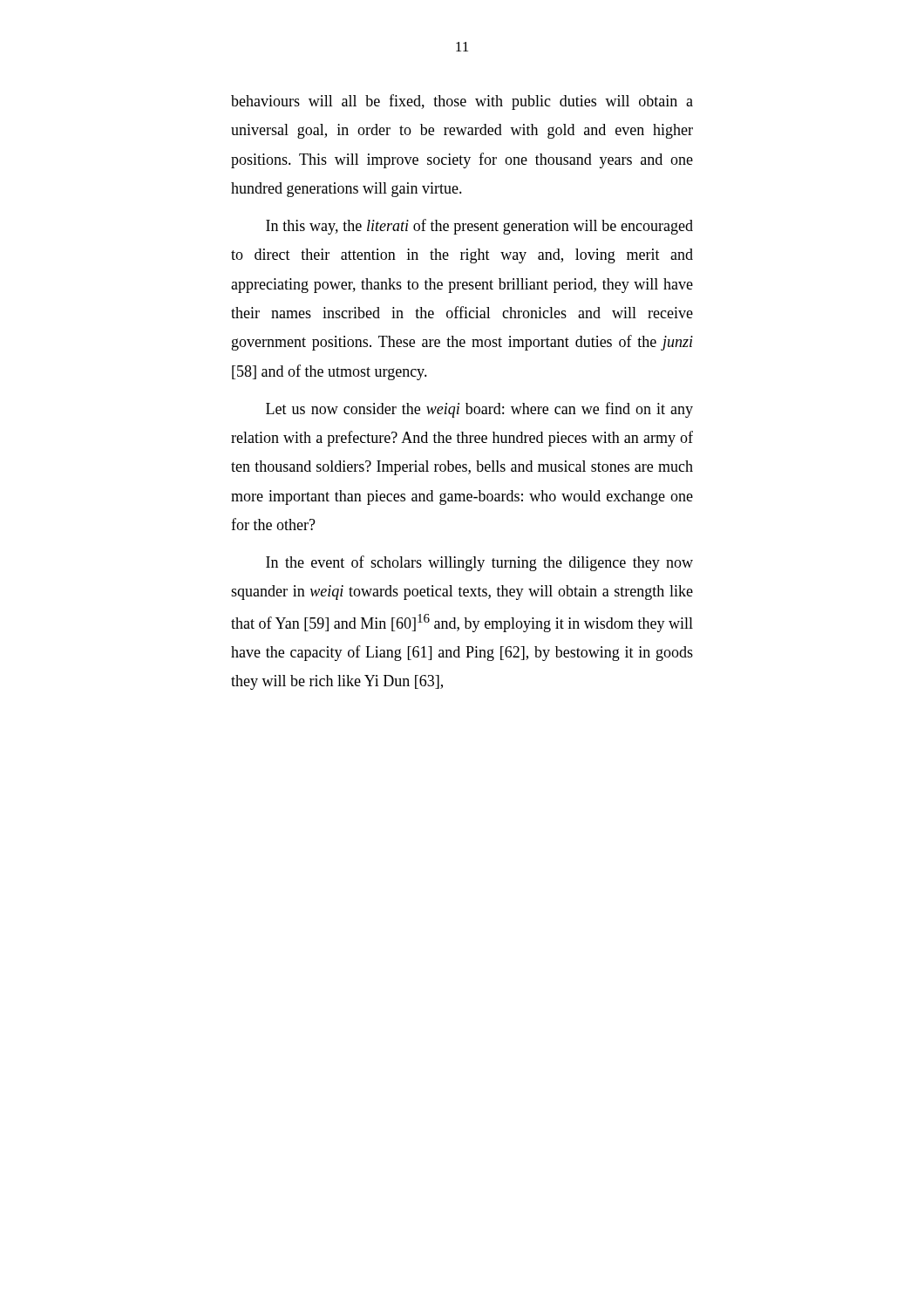The width and height of the screenshot is (924, 1308).
Task: Find the text block containing "behaviours will all be fixed, those with public"
Action: [462, 145]
